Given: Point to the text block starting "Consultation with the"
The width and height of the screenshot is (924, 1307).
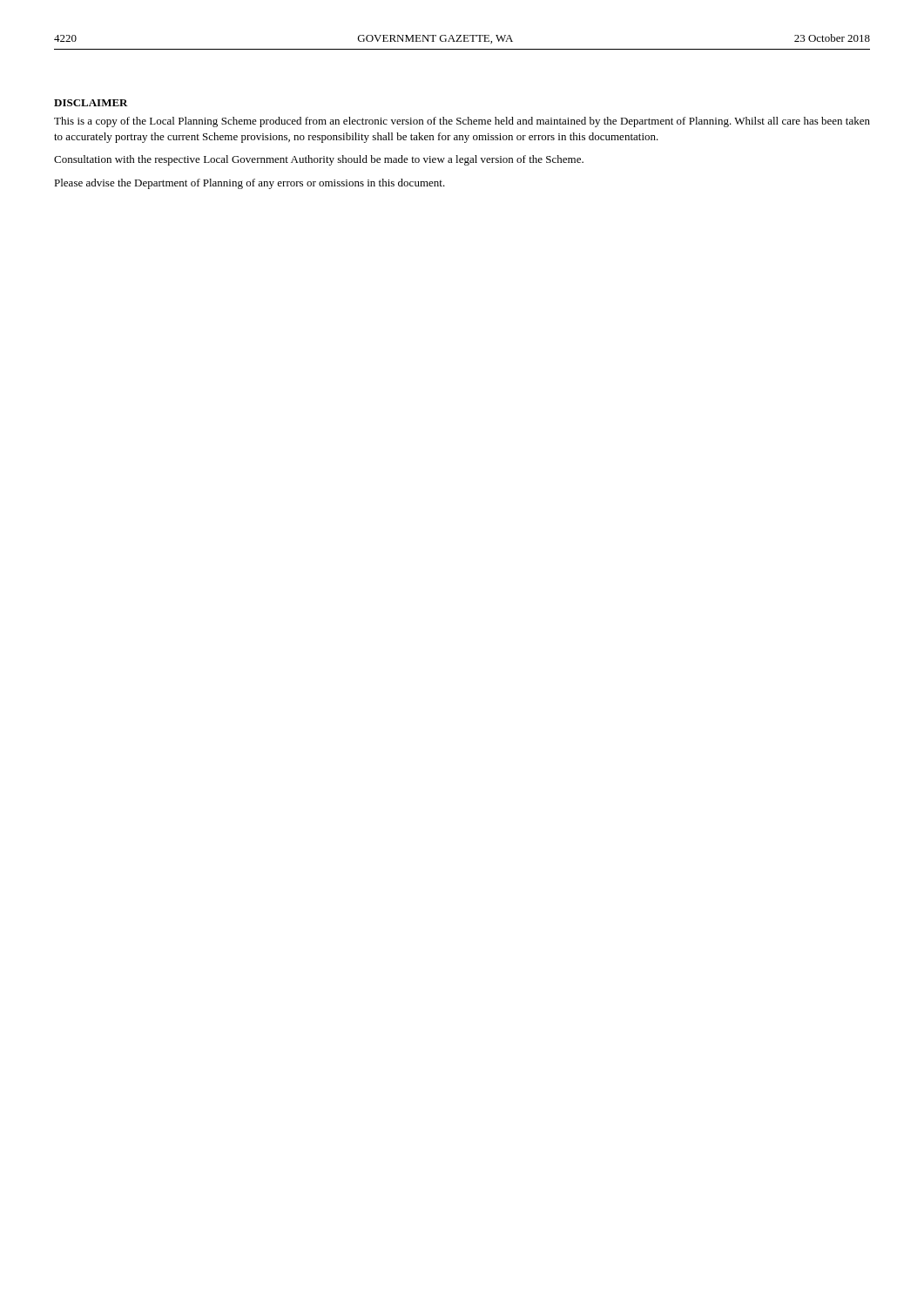Looking at the screenshot, I should coord(319,159).
